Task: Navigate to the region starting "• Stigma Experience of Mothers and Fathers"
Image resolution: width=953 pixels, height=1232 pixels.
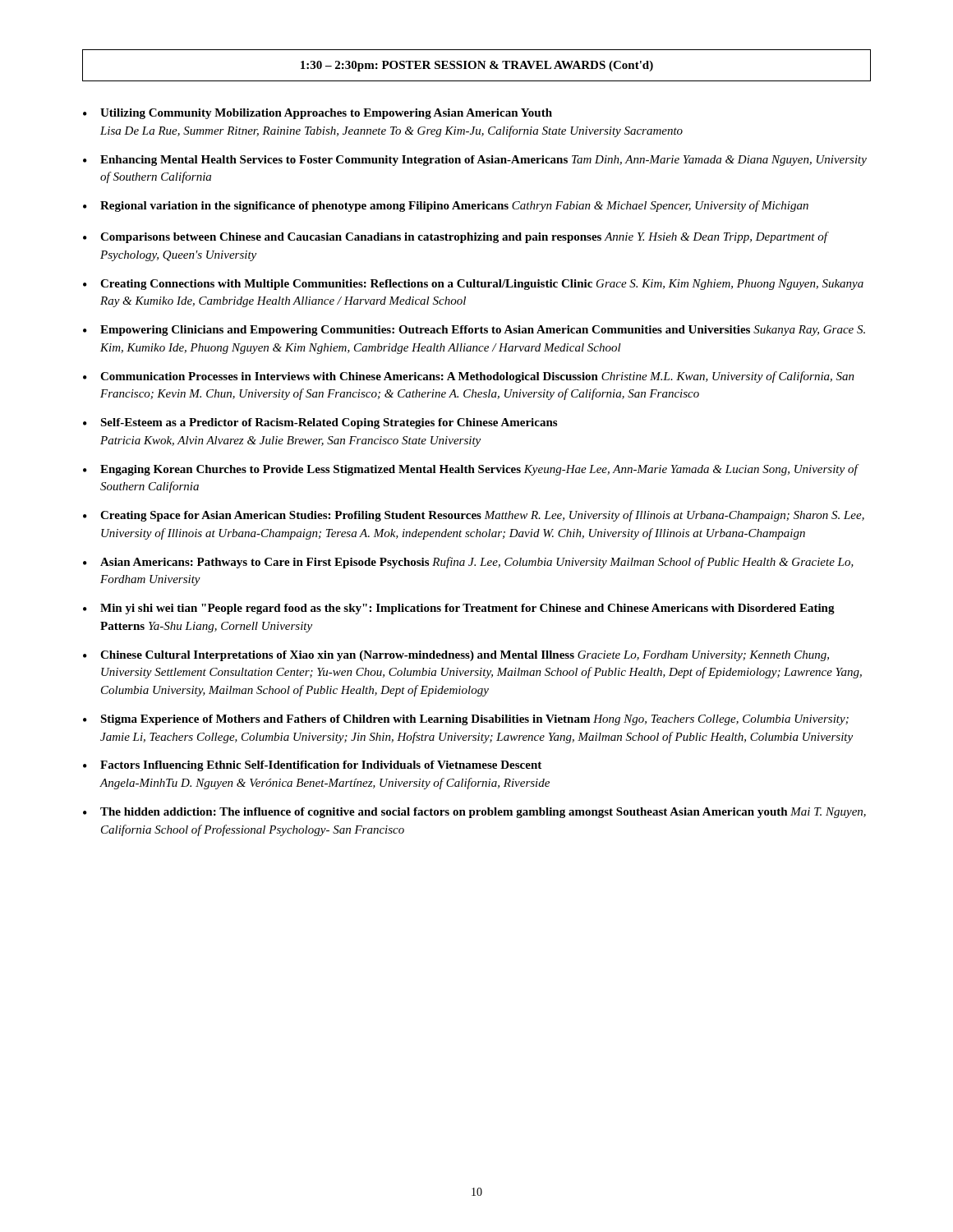Action: click(x=476, y=728)
